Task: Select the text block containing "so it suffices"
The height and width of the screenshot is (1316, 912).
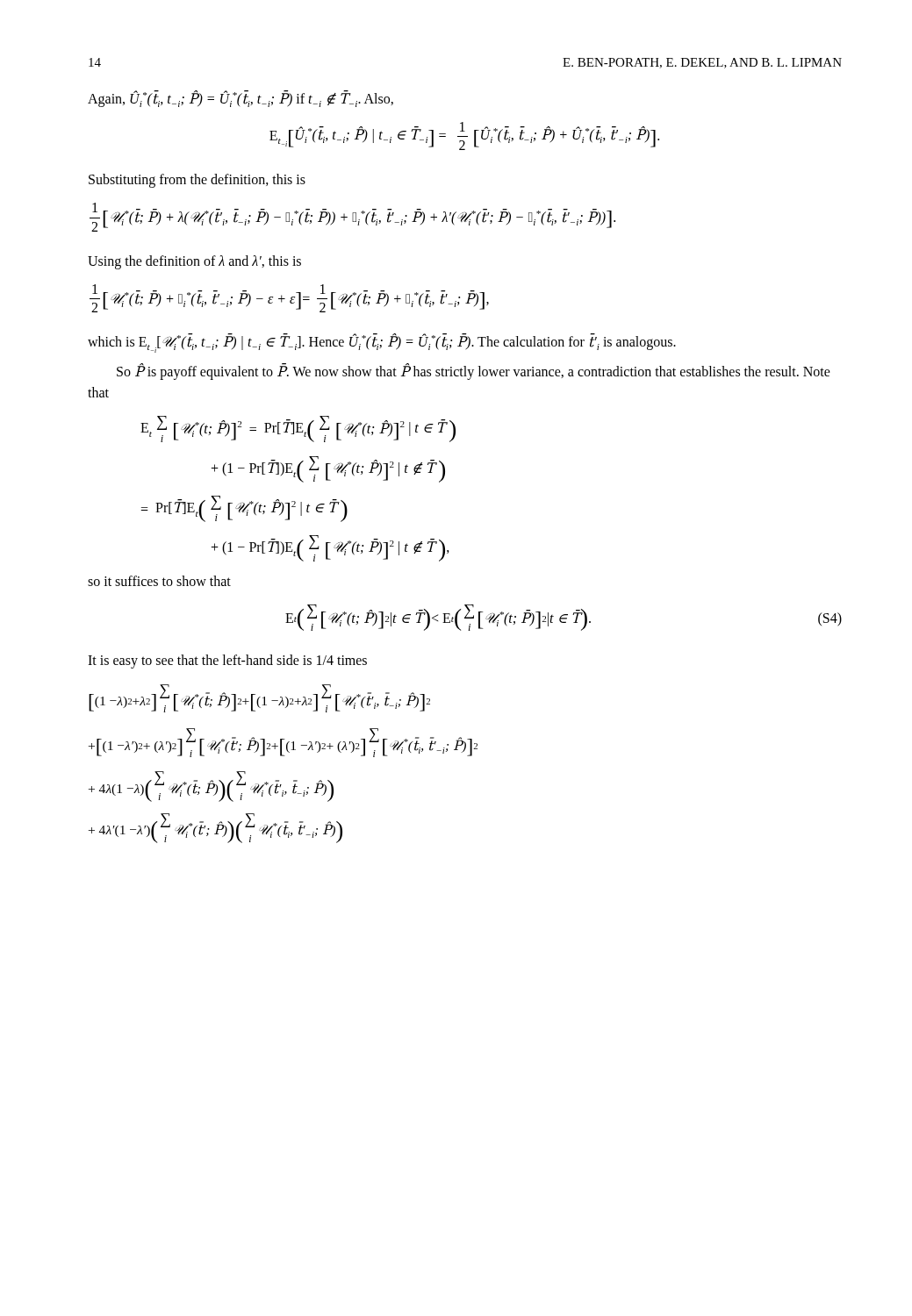Action: pyautogui.click(x=159, y=582)
